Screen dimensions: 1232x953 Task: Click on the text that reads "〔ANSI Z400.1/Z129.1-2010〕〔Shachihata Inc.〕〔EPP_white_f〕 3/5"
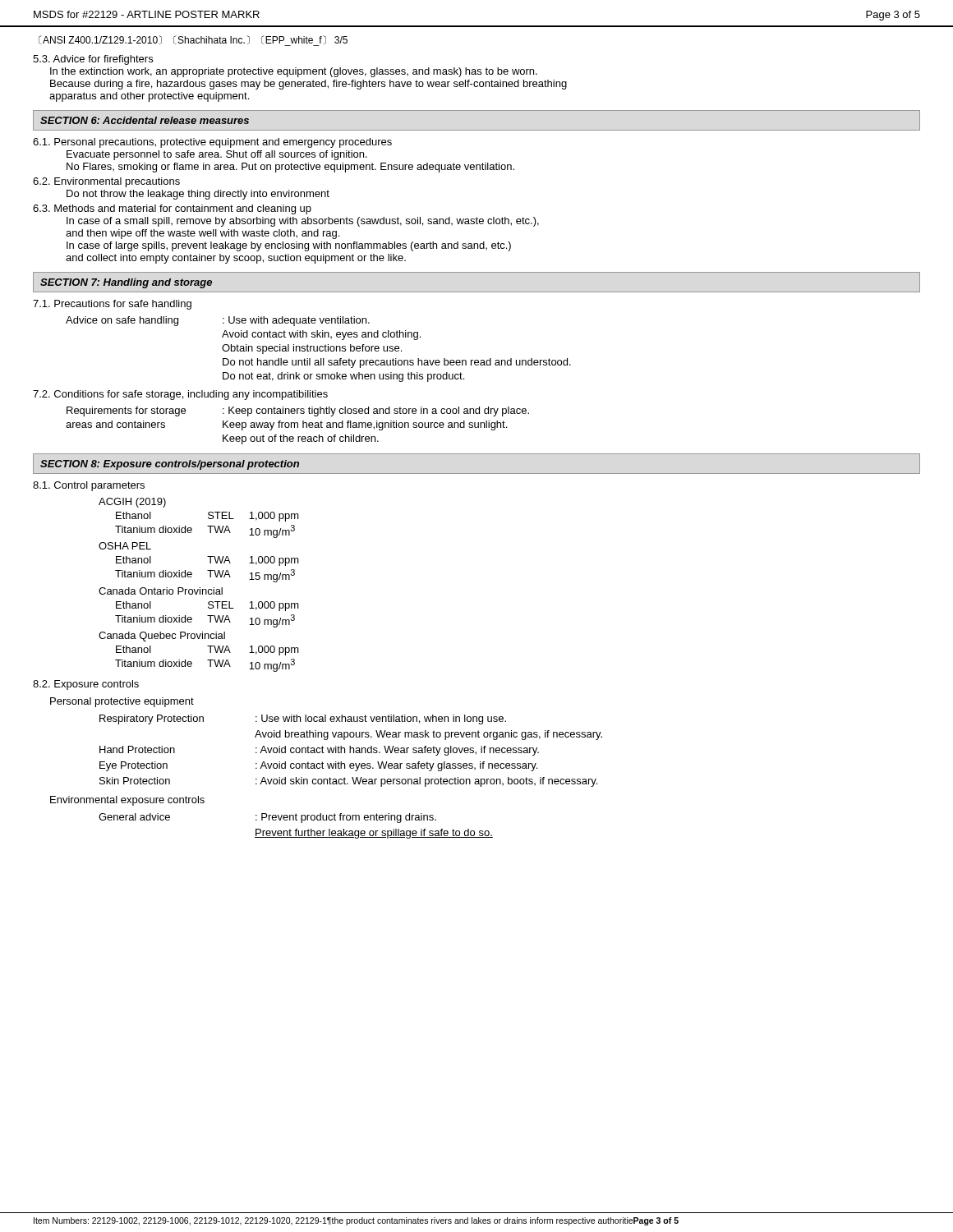coord(190,40)
